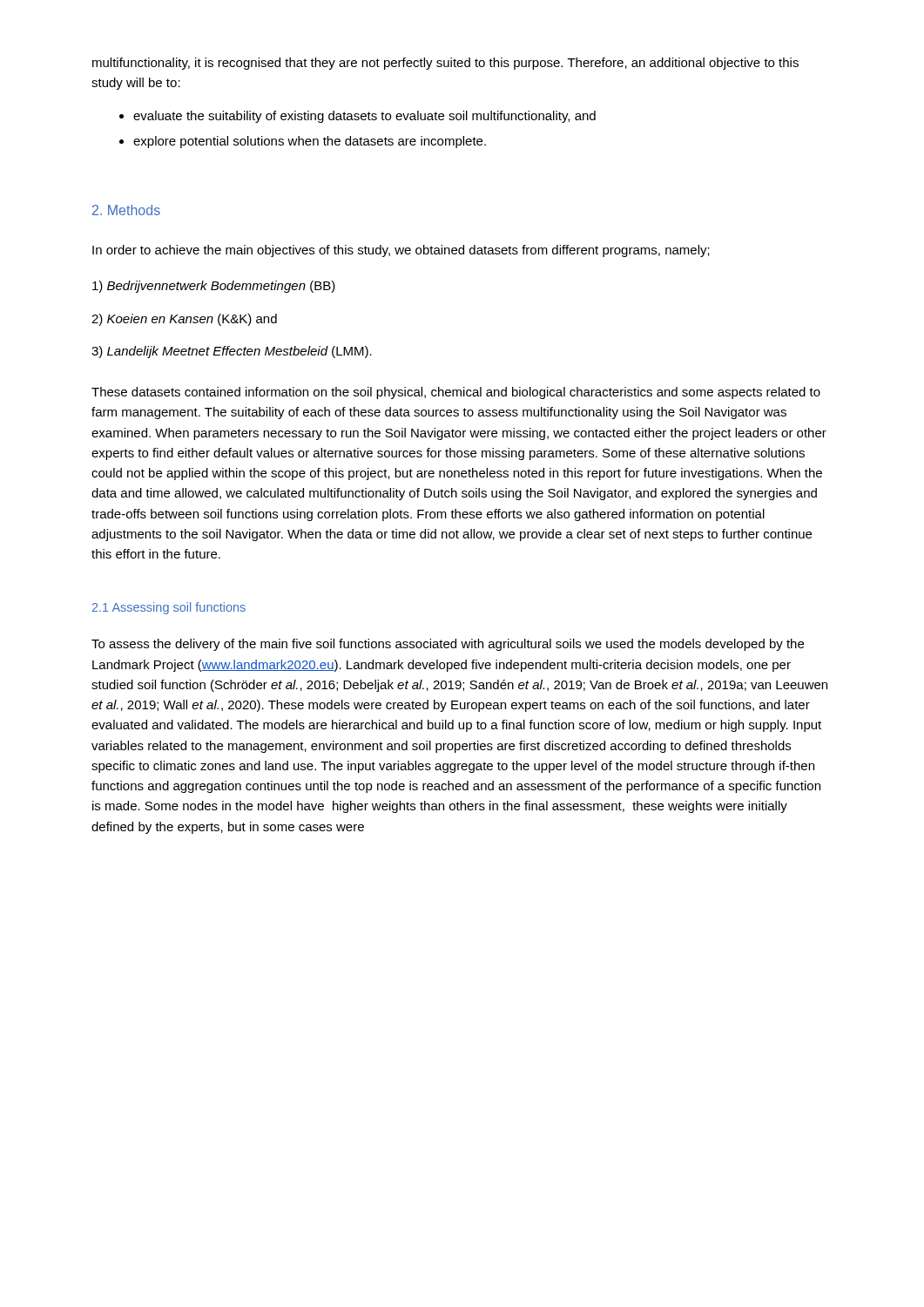Locate the block of text that opens with "multifunctionality, it is recognised that they"
Image resolution: width=924 pixels, height=1307 pixels.
(445, 72)
